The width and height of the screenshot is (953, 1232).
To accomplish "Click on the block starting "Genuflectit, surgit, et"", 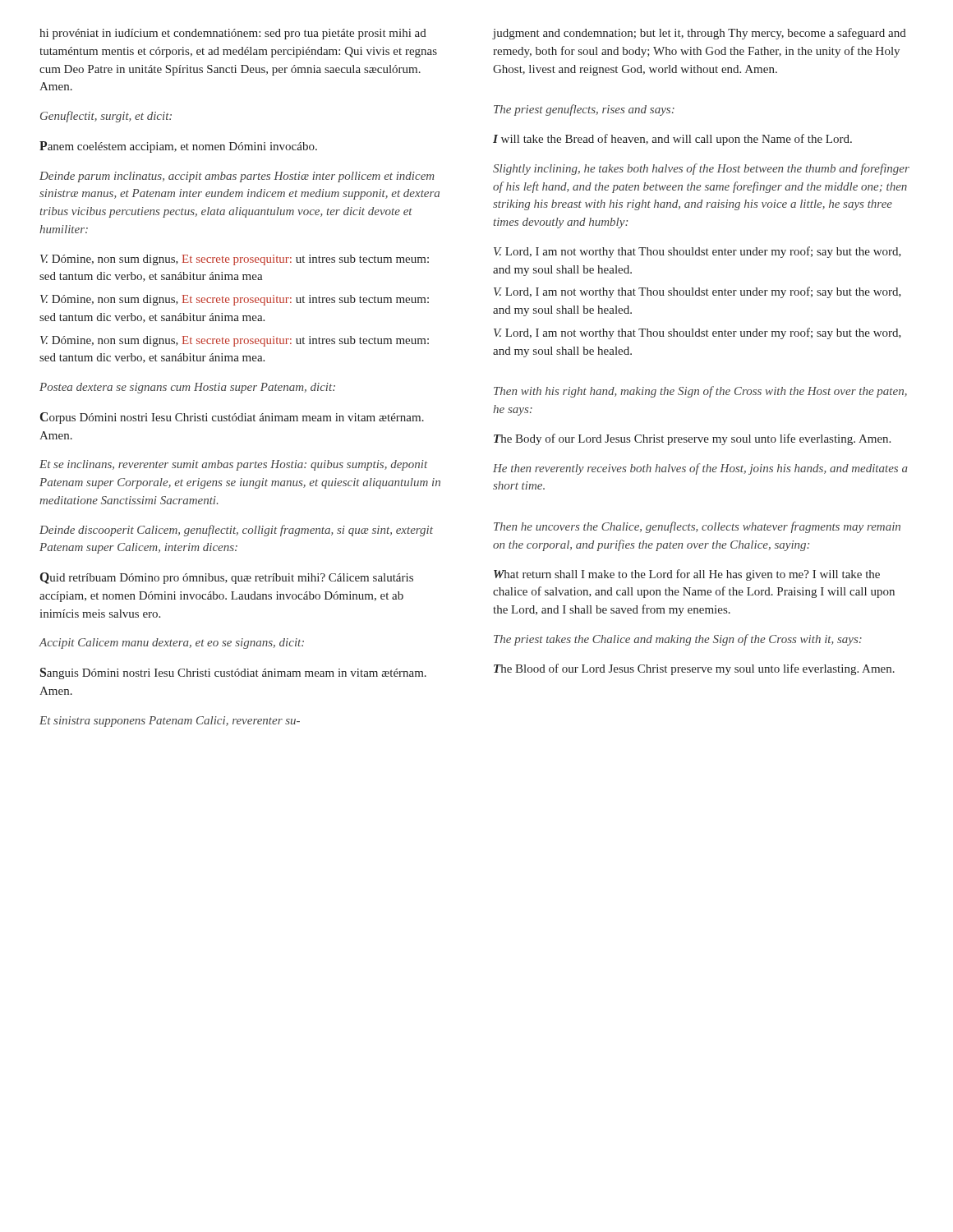I will pos(106,117).
